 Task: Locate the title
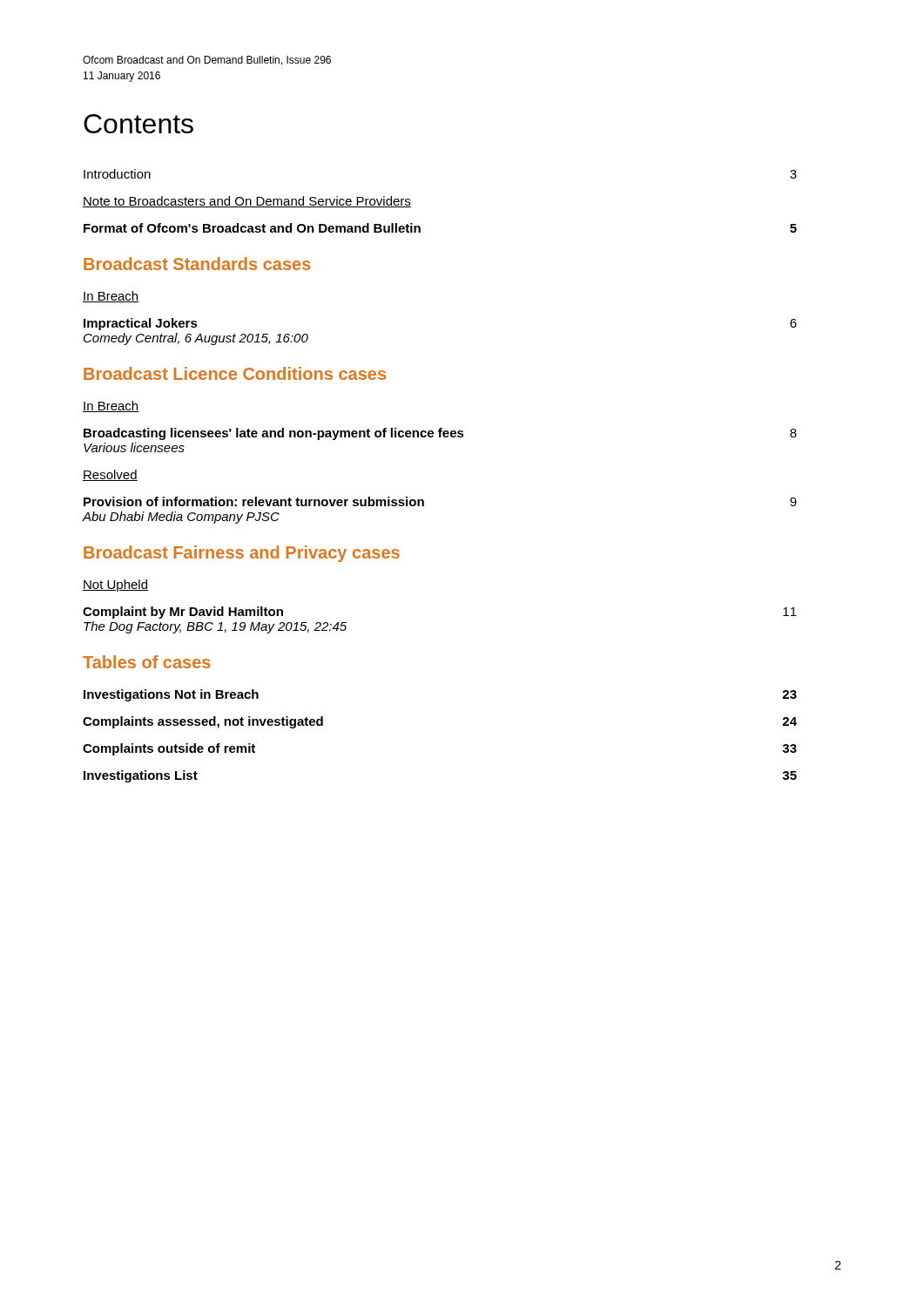tap(139, 124)
